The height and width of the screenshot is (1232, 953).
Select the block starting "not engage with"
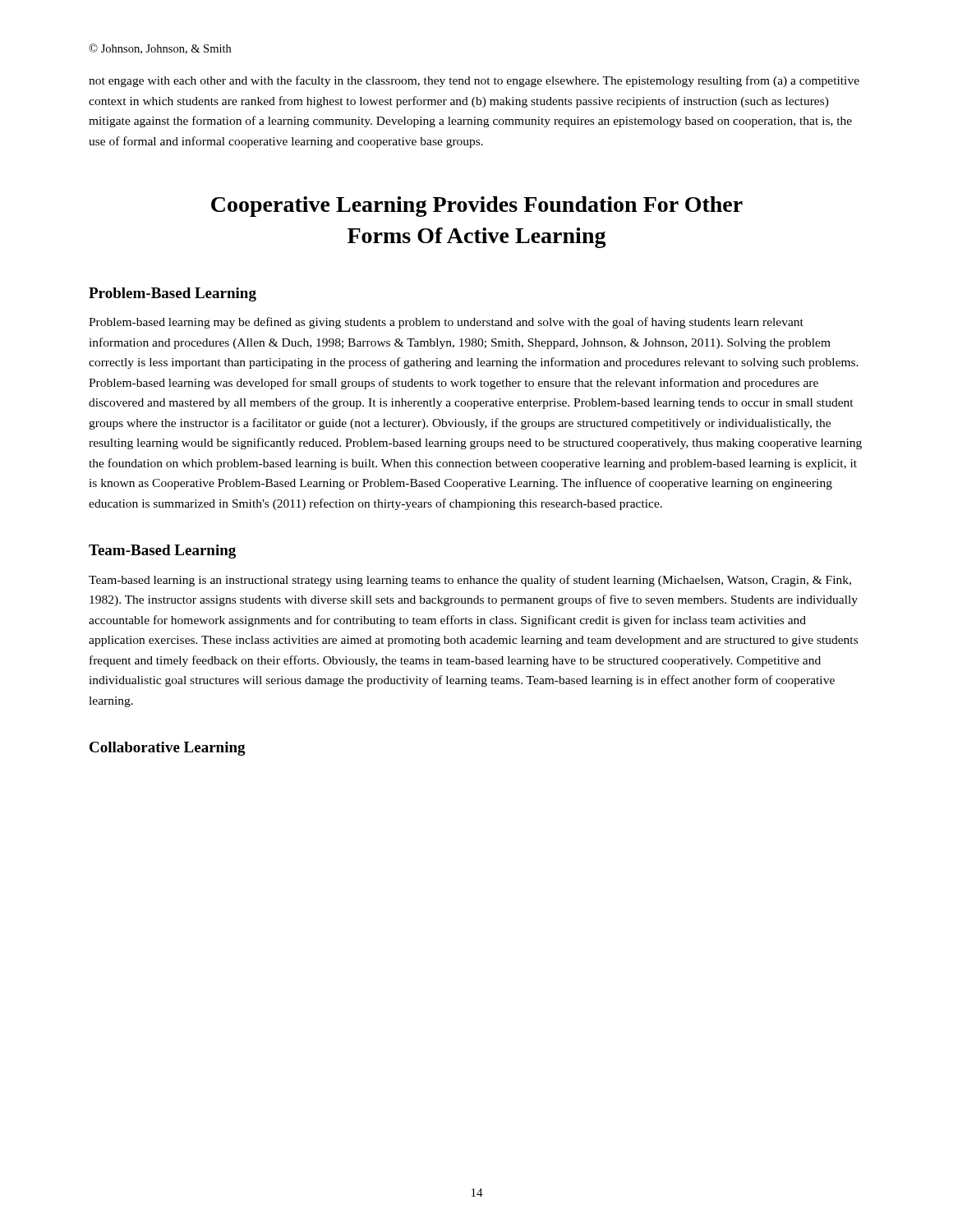tap(474, 111)
